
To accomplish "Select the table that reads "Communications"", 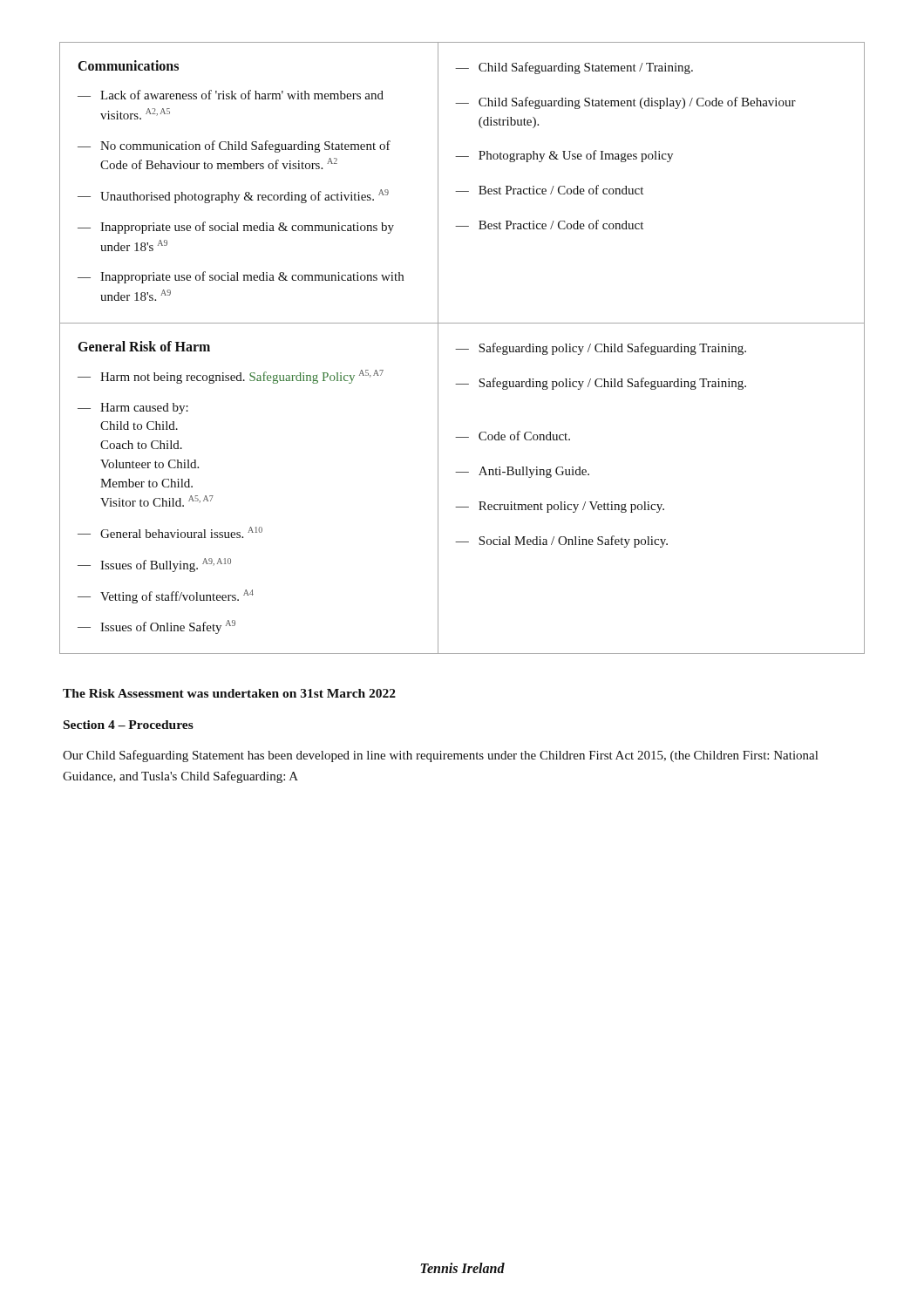I will [x=462, y=348].
